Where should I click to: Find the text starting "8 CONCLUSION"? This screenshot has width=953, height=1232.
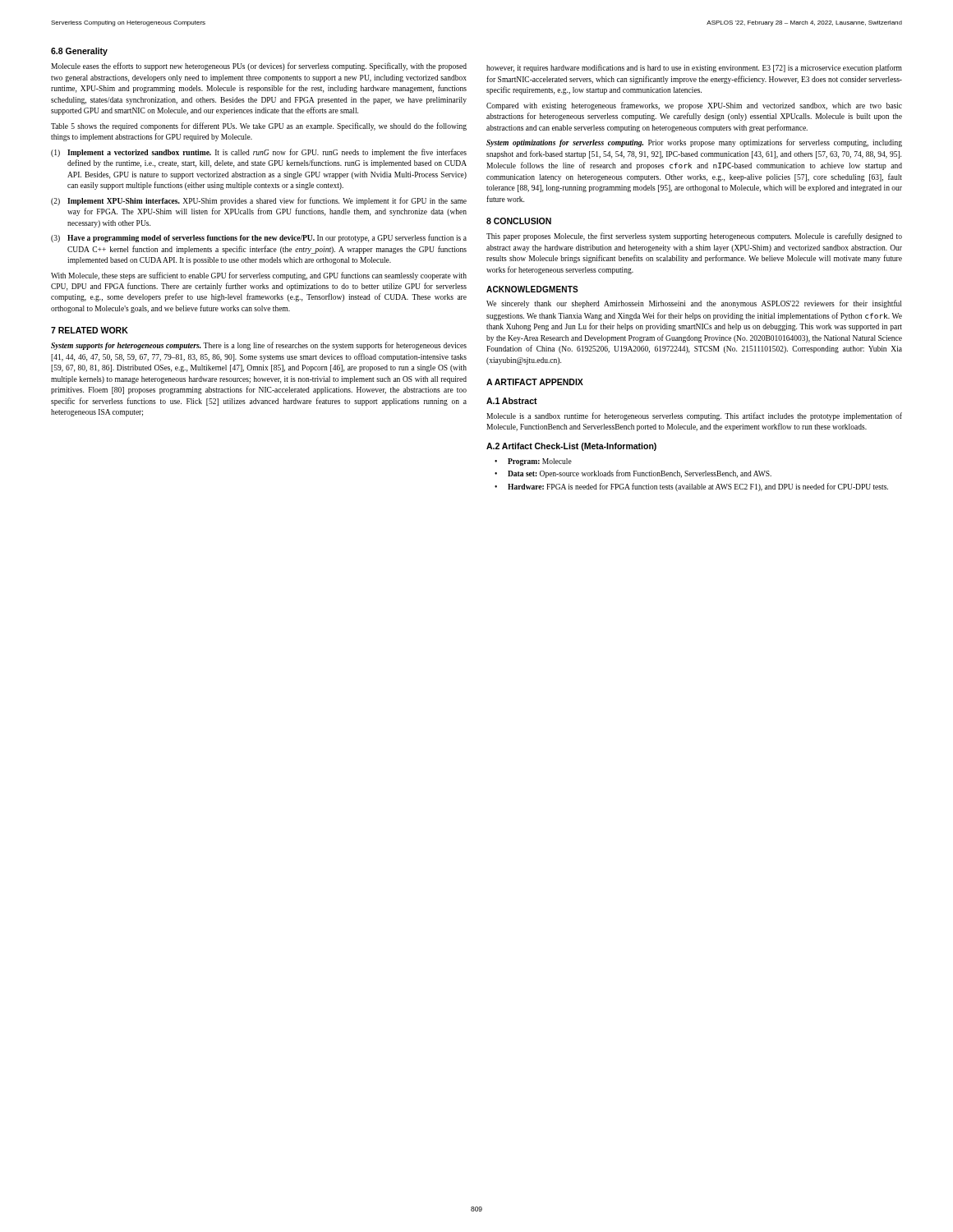click(x=519, y=221)
